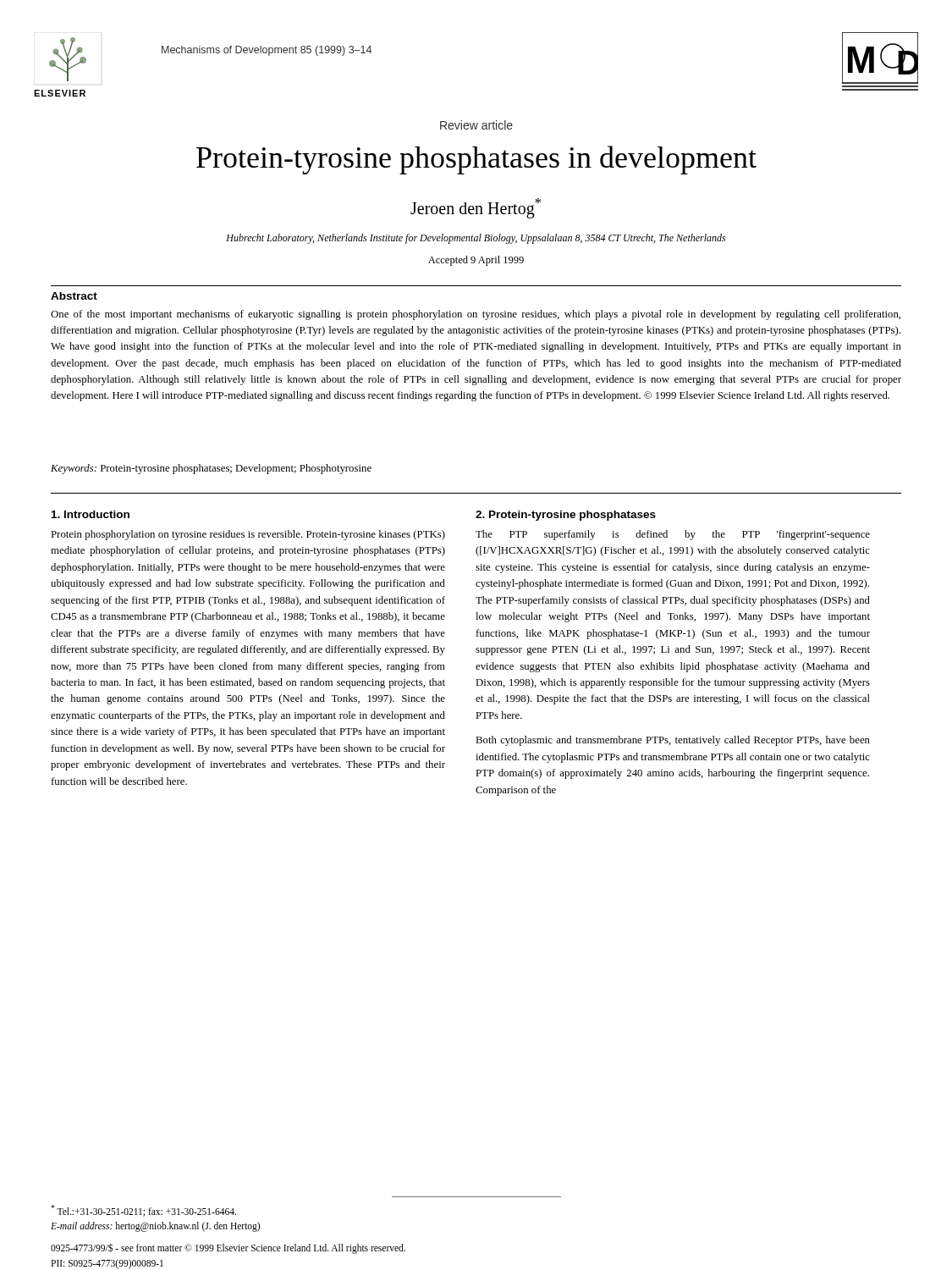Select the region starting "Keywords: Protein-tyrosine phosphatases; Development; Phosphotyrosine"
Image resolution: width=952 pixels, height=1270 pixels.
(211, 468)
